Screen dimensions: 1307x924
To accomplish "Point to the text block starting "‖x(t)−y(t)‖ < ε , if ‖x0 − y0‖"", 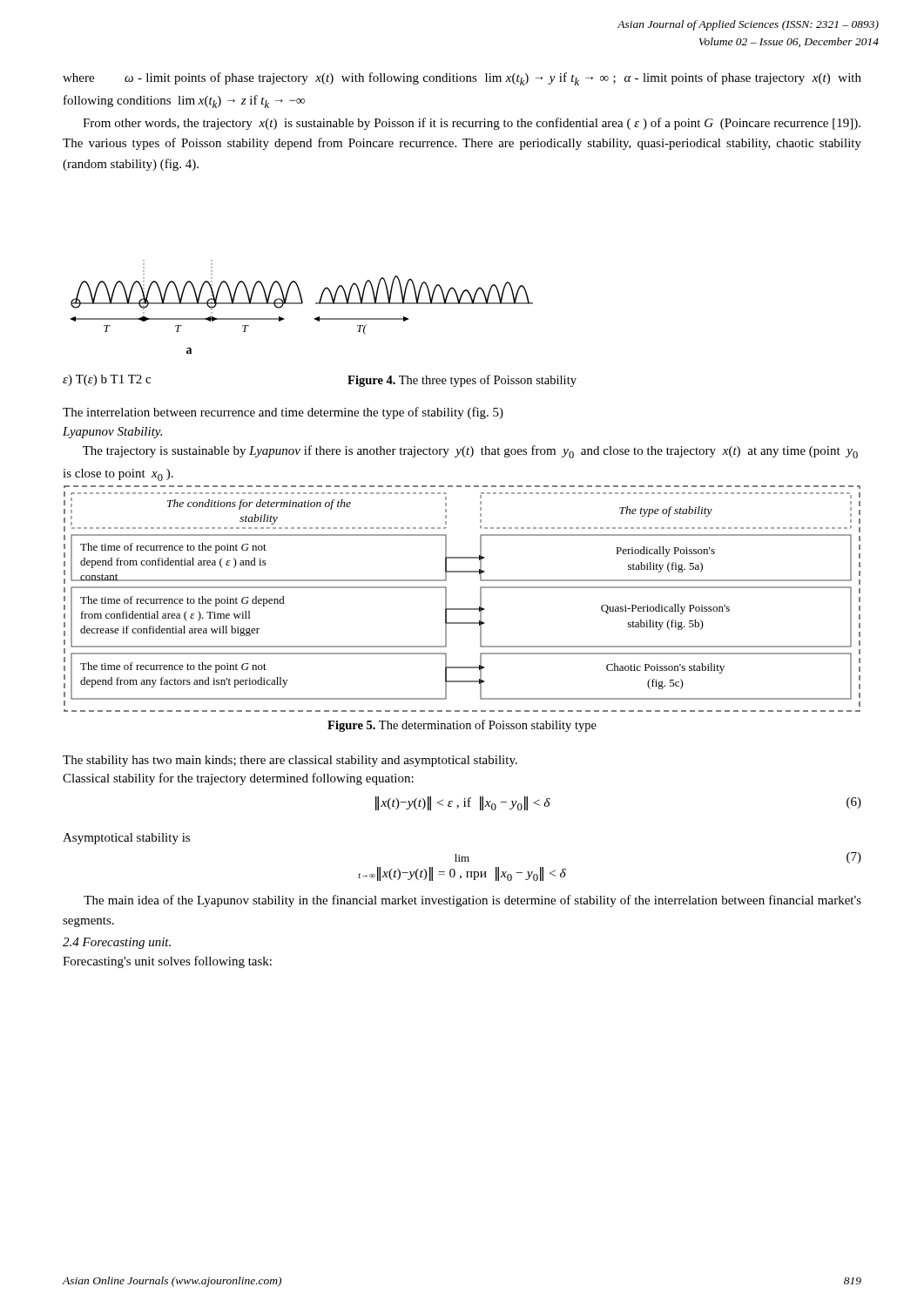I will point(514,804).
